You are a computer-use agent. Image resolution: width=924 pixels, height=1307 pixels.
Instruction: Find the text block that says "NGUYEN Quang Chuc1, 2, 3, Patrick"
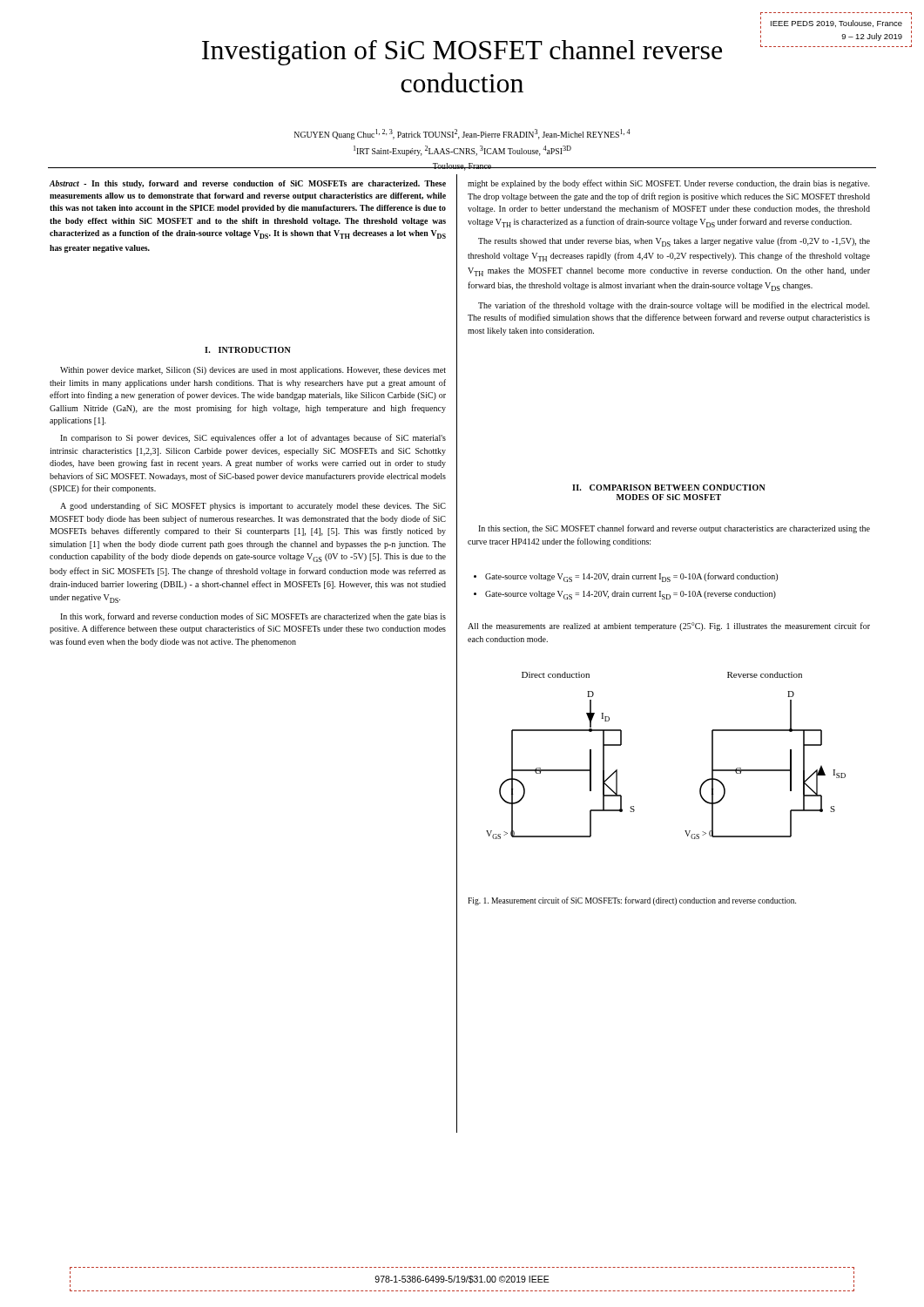(462, 149)
